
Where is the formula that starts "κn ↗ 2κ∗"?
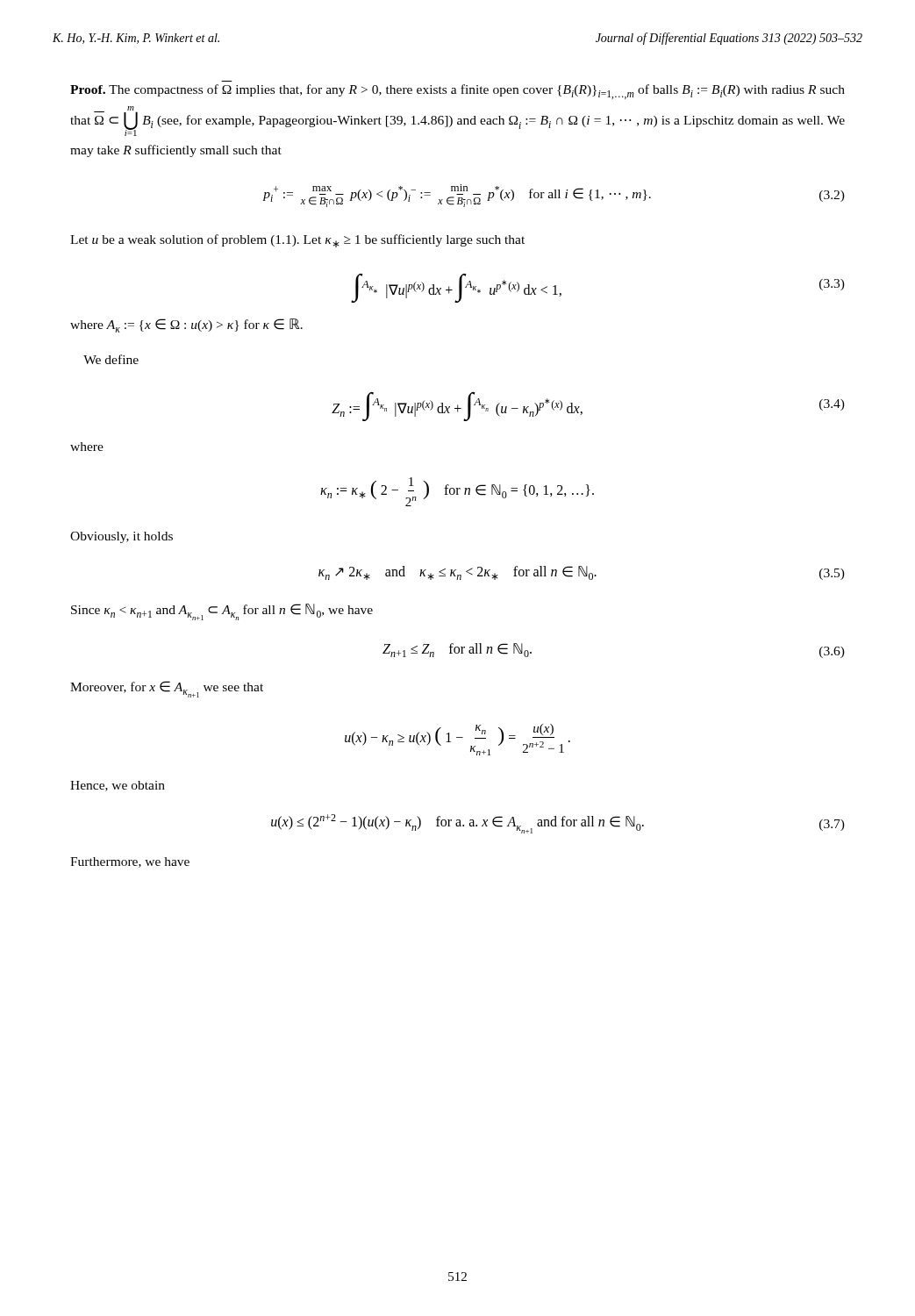[581, 573]
